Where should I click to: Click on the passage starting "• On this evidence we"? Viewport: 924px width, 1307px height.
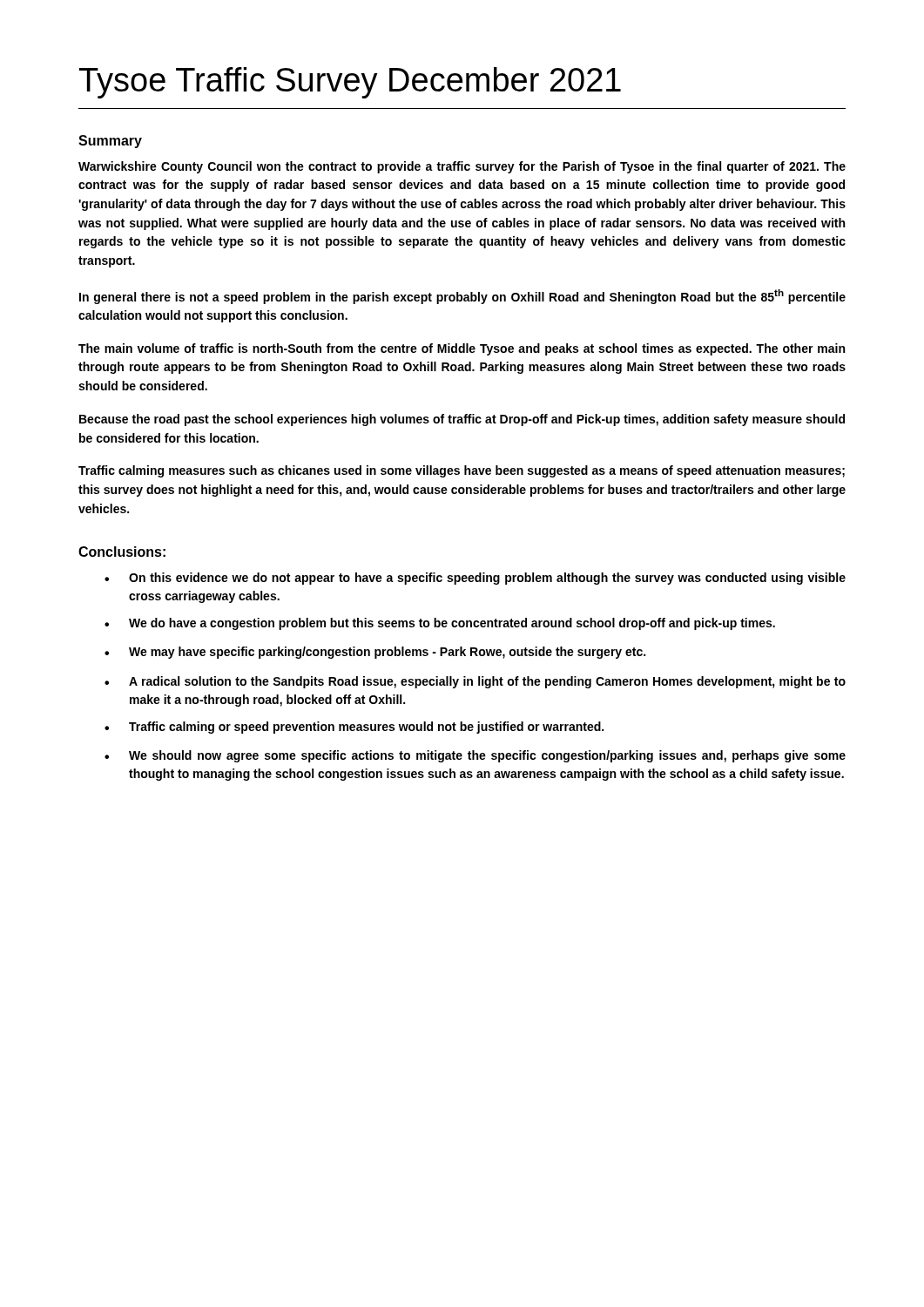[x=475, y=587]
